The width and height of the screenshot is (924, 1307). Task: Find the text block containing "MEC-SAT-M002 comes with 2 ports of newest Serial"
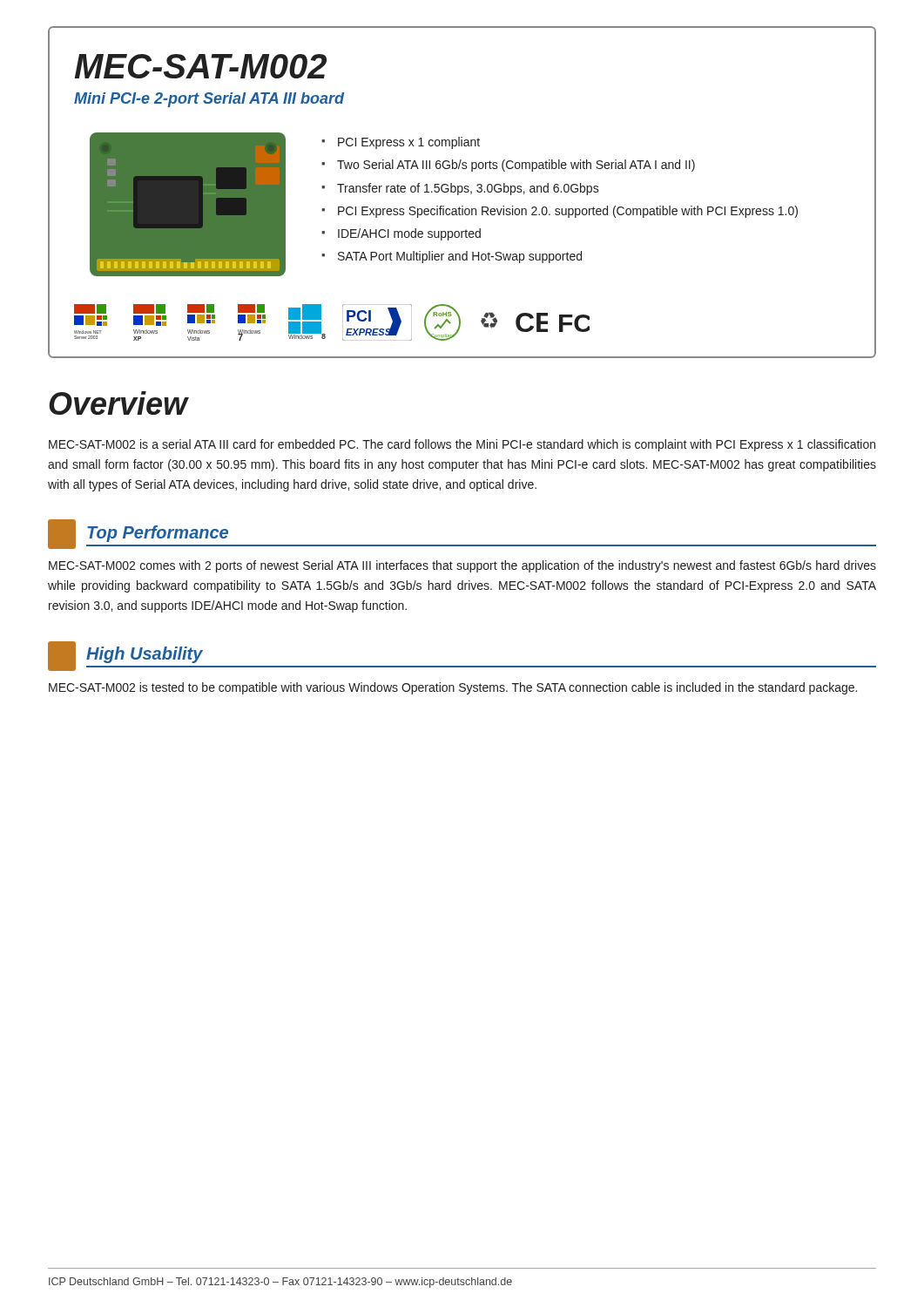pyautogui.click(x=462, y=586)
